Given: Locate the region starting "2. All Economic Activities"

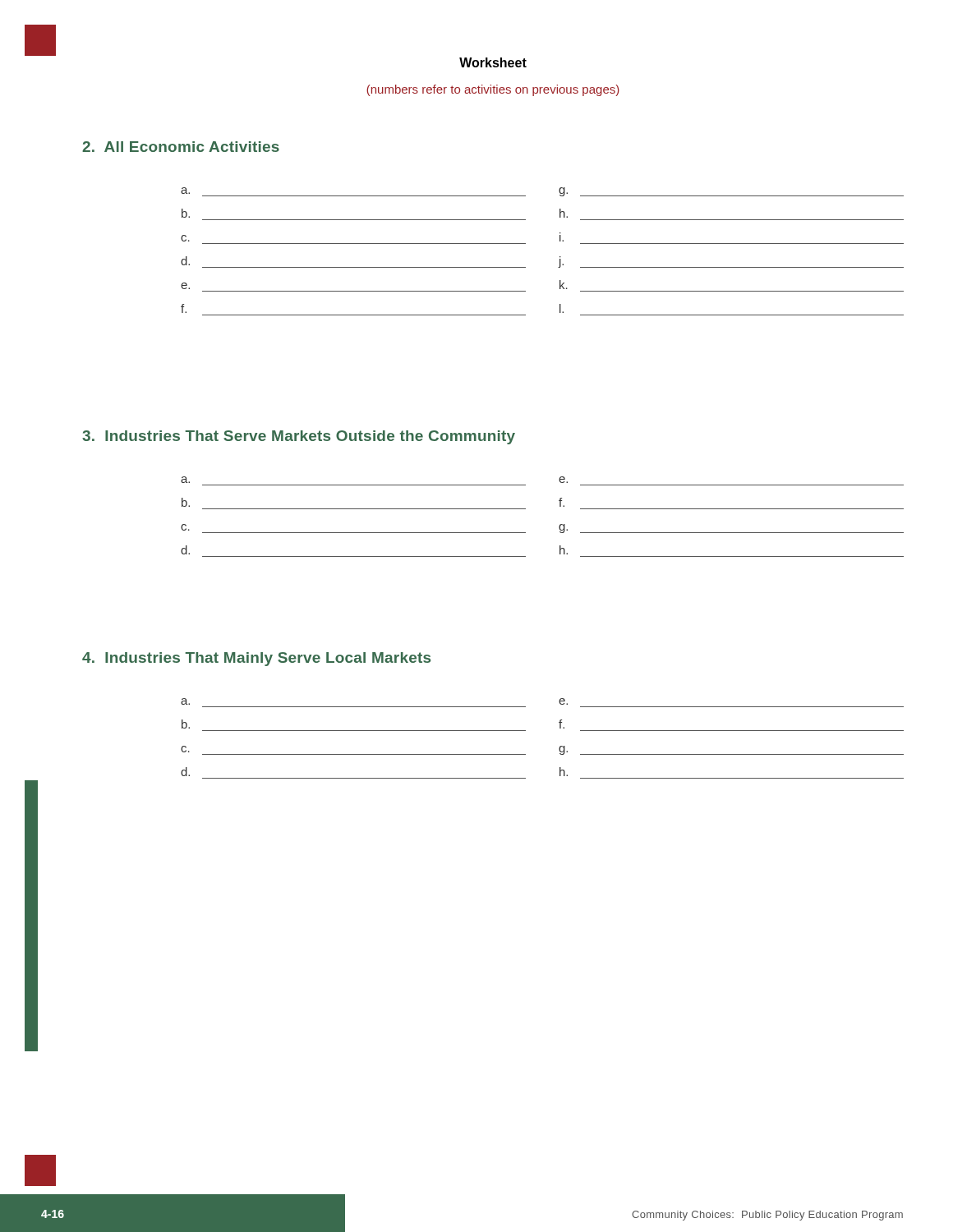Looking at the screenshot, I should [181, 147].
